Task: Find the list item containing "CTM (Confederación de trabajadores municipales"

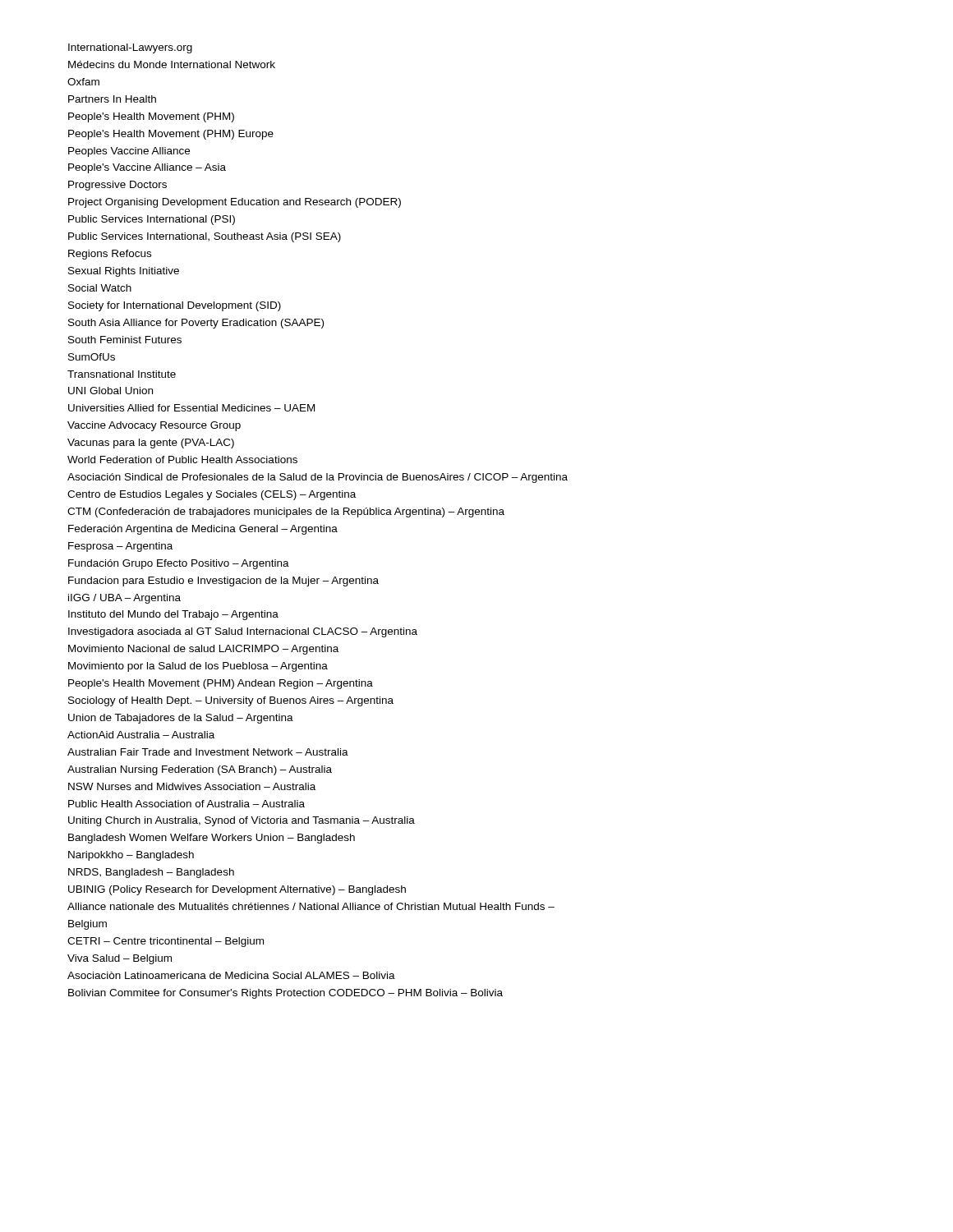Action: 286,511
